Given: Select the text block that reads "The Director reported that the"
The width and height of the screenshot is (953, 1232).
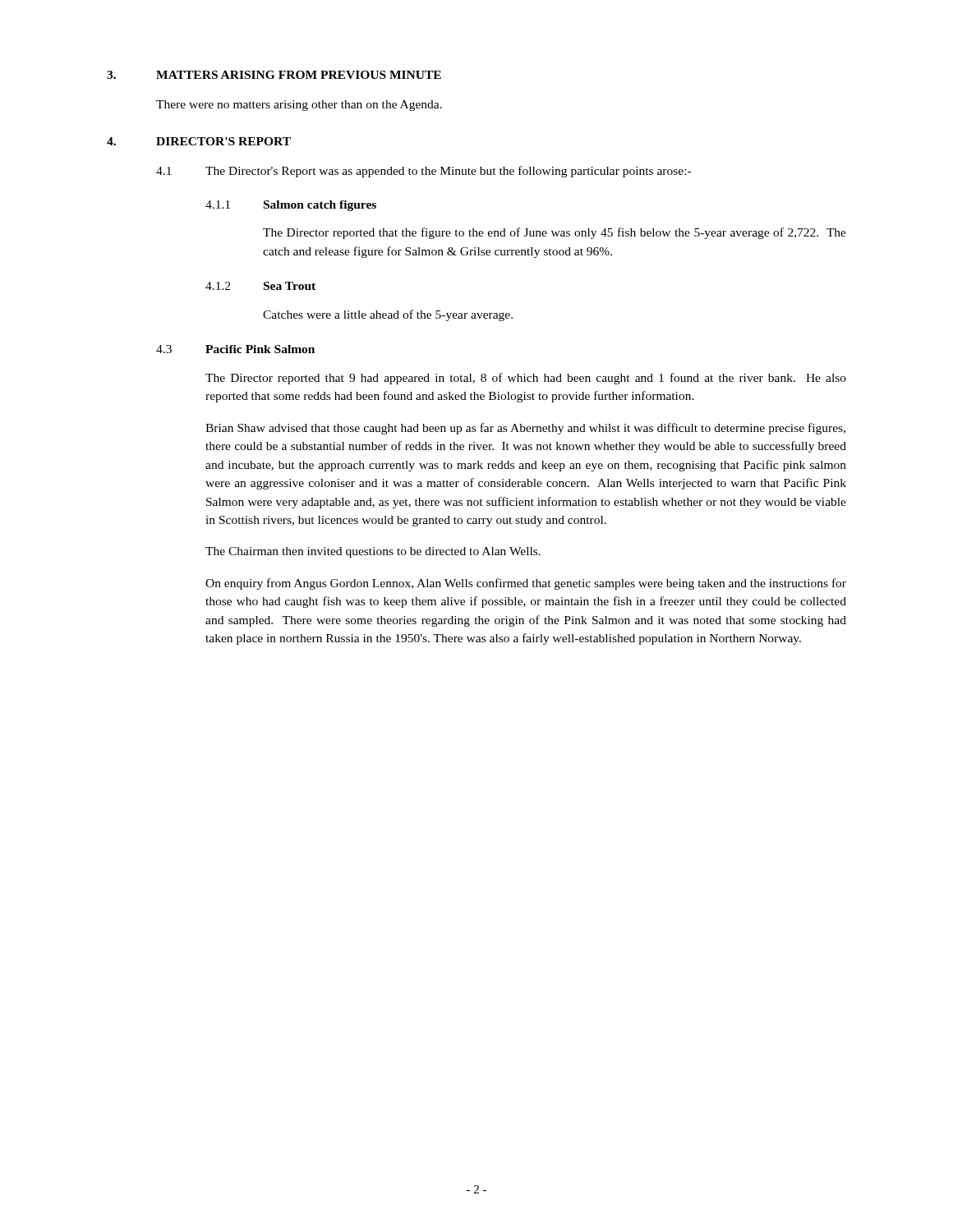Looking at the screenshot, I should 555,242.
